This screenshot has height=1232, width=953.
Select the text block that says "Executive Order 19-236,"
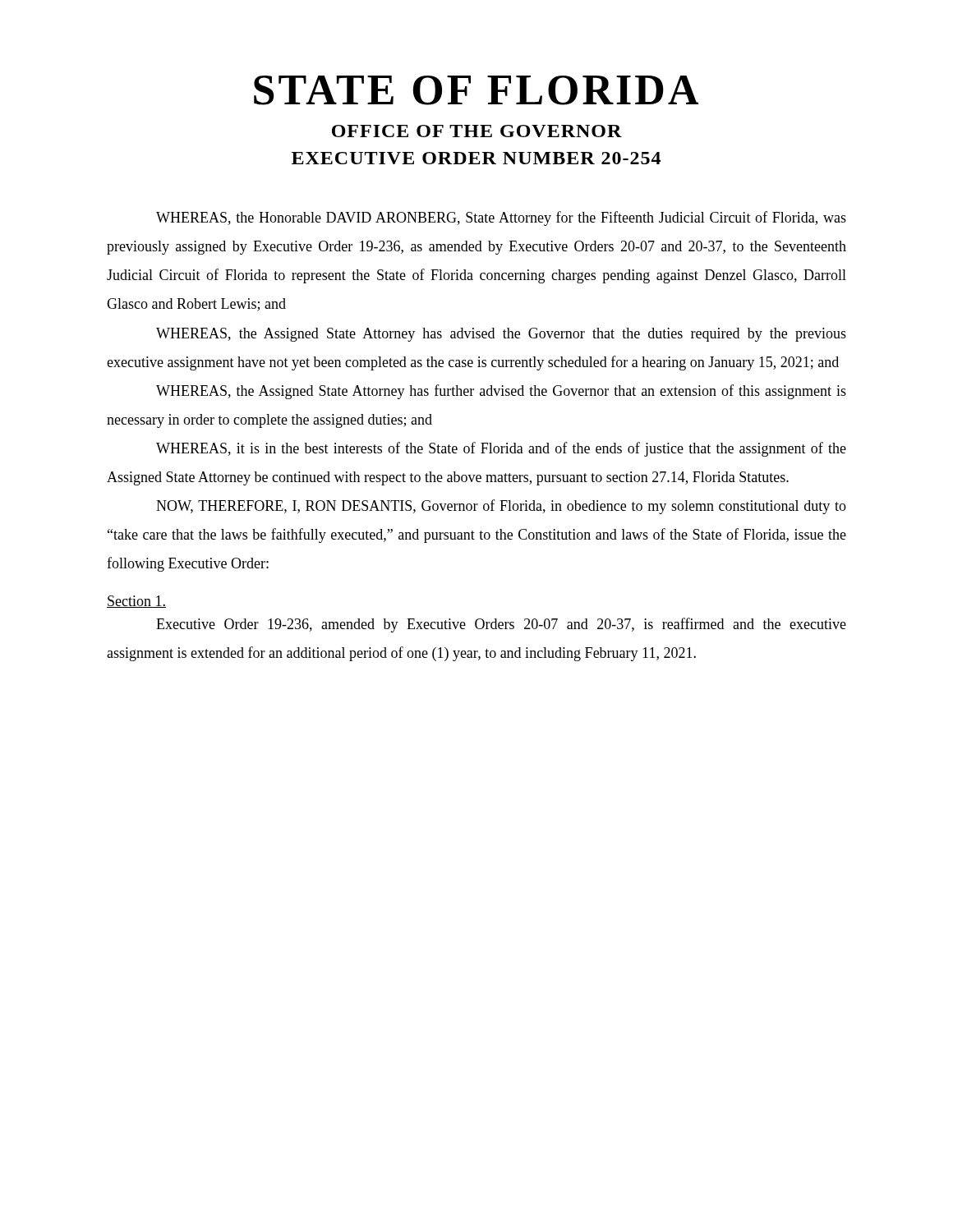[x=476, y=639]
